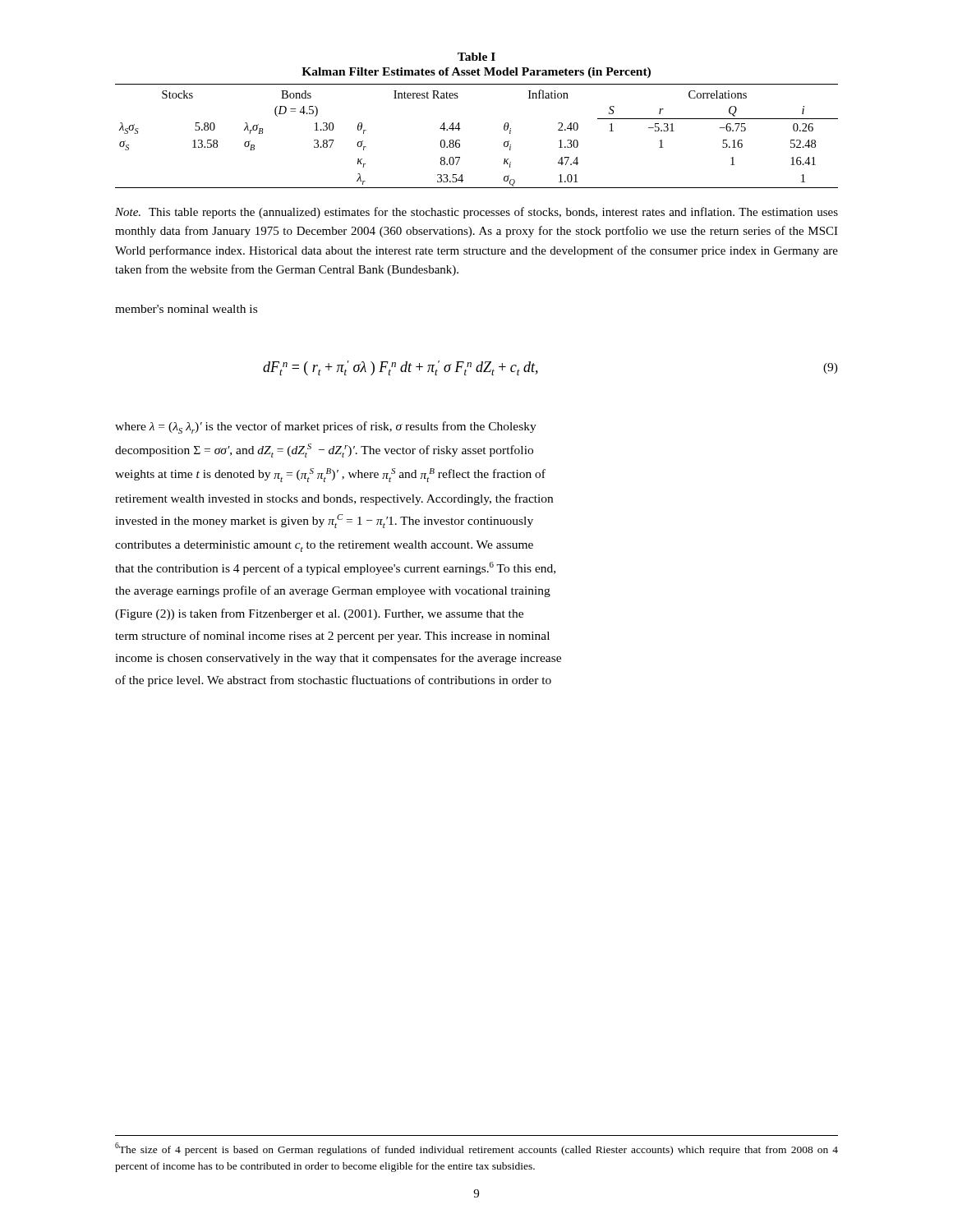Find the text block that says "weights at time t is"

point(330,474)
